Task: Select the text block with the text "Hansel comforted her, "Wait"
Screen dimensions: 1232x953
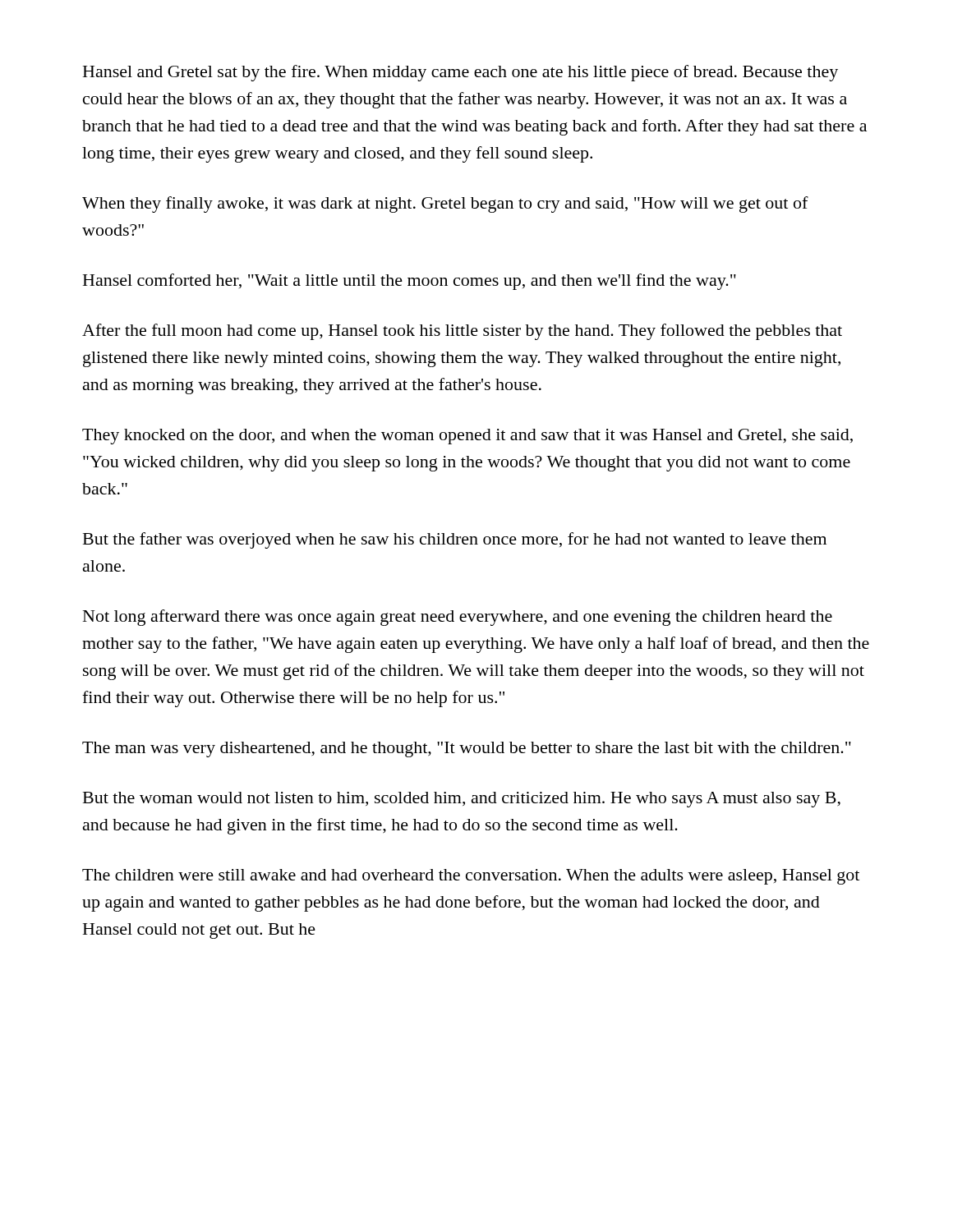Action: [409, 280]
